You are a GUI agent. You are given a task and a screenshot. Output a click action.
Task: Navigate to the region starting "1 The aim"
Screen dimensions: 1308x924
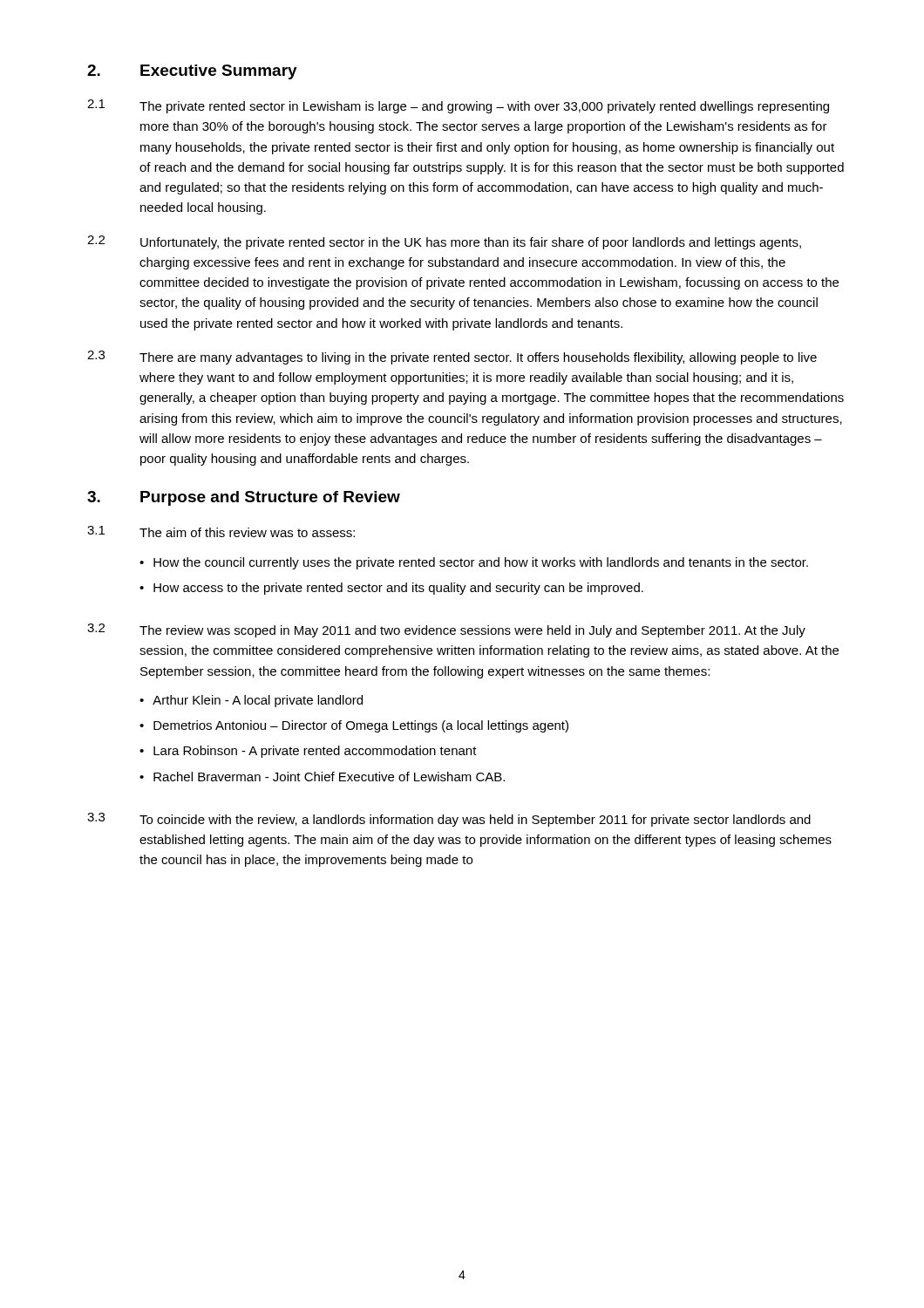click(x=466, y=564)
